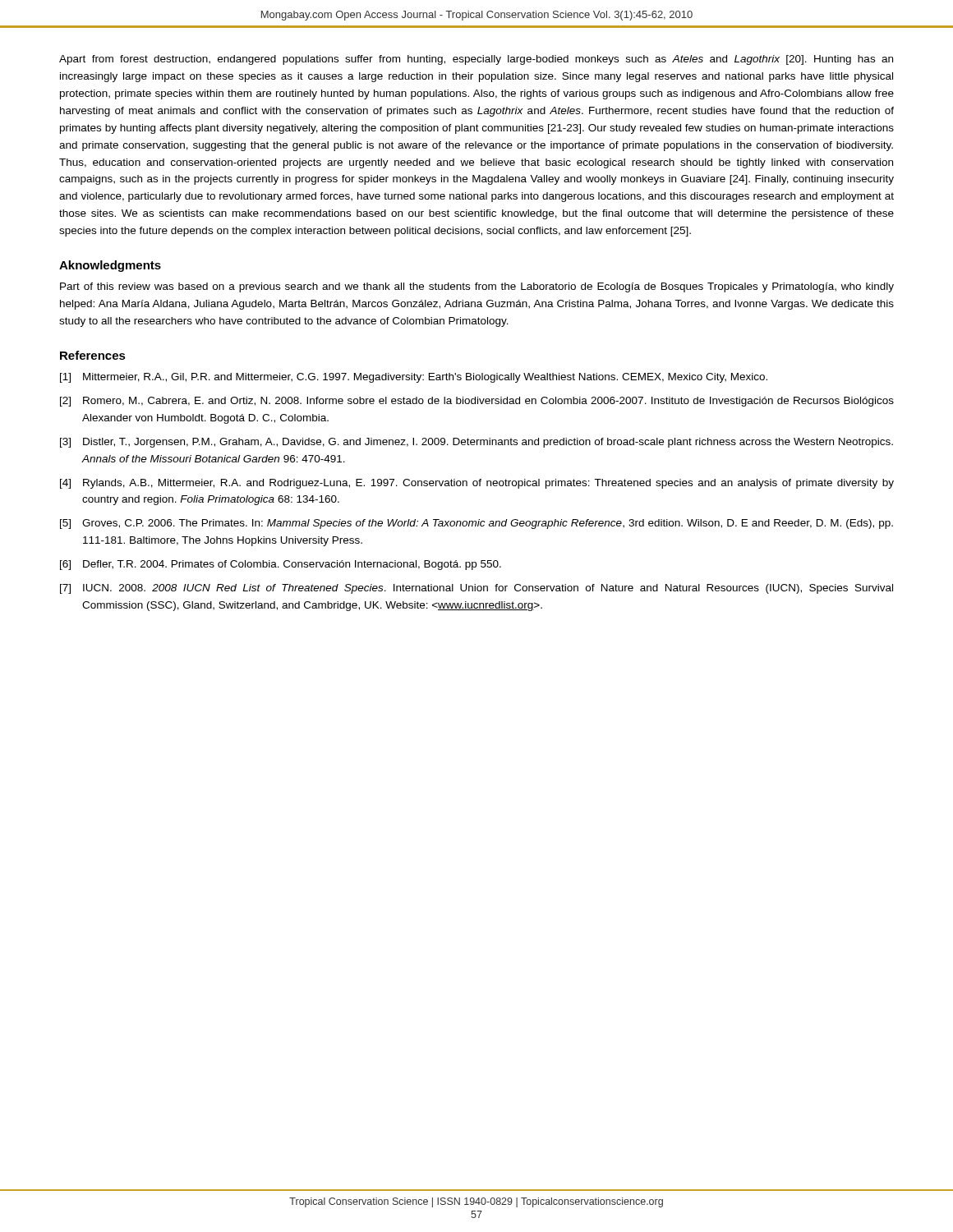953x1232 pixels.
Task: Point to the text block starting "[6] Defler, T.R. 2004. Primates of"
Action: 476,565
